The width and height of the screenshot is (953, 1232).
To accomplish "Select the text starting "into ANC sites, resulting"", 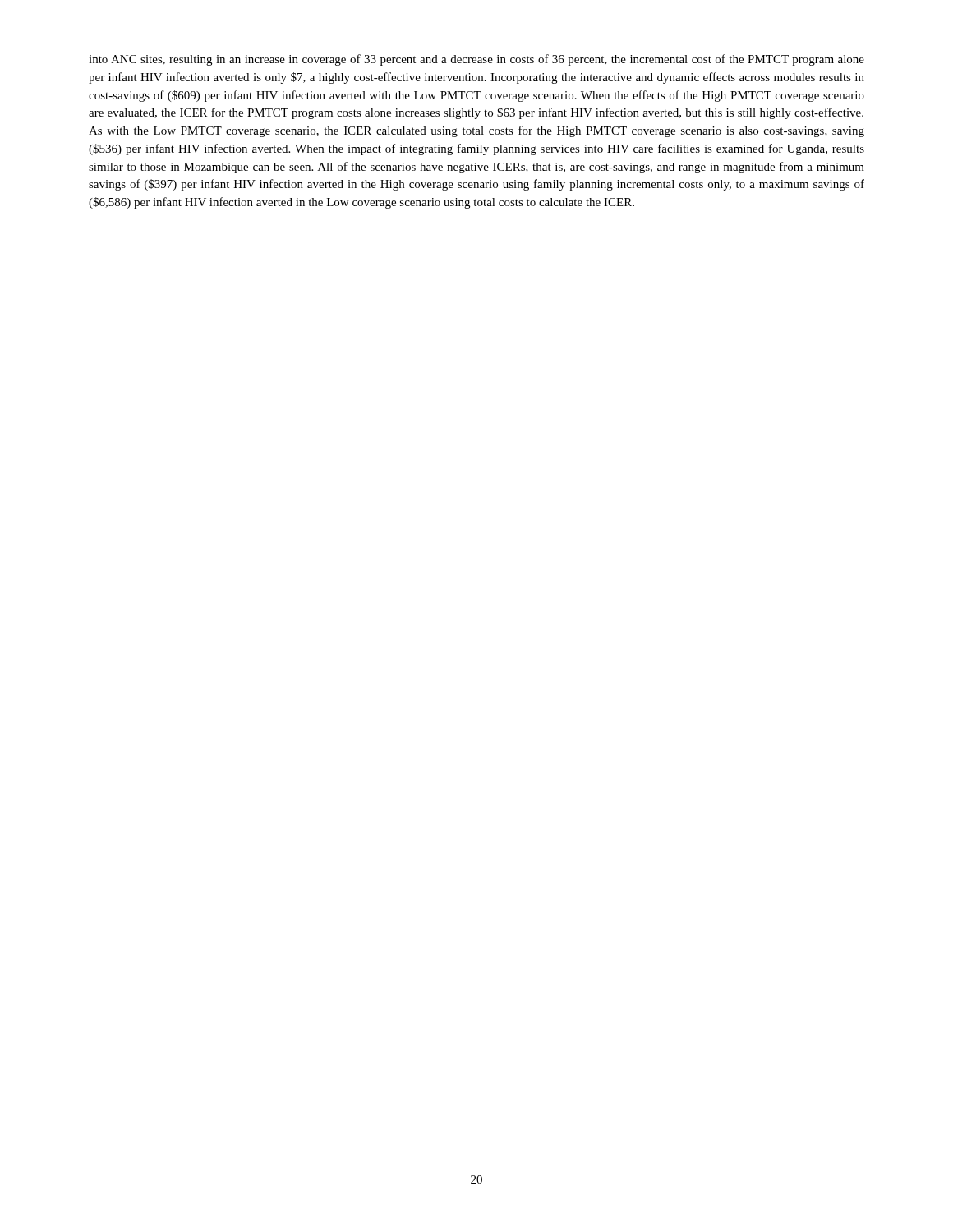I will coord(476,131).
